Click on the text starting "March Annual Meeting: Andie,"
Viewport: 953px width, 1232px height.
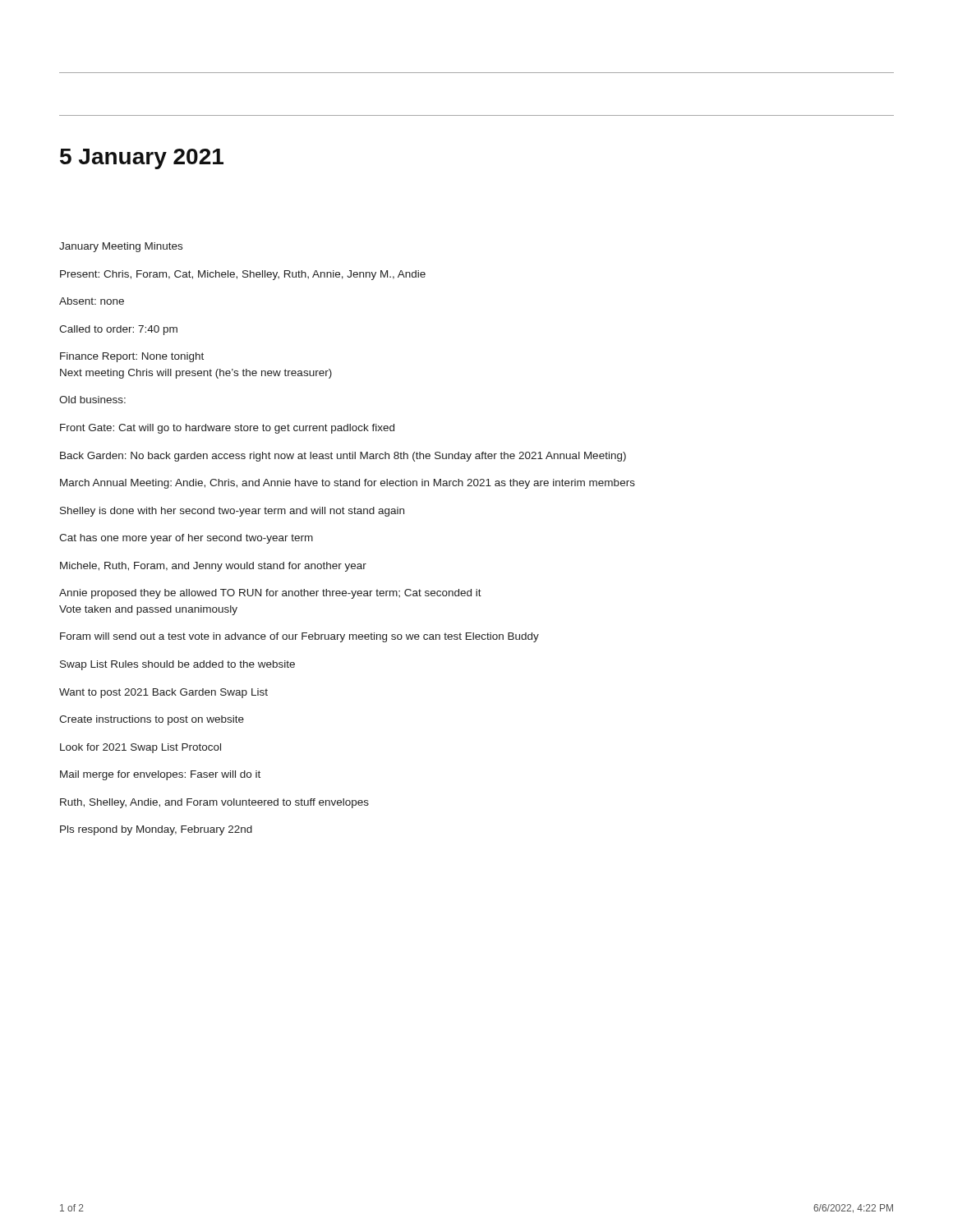point(347,483)
